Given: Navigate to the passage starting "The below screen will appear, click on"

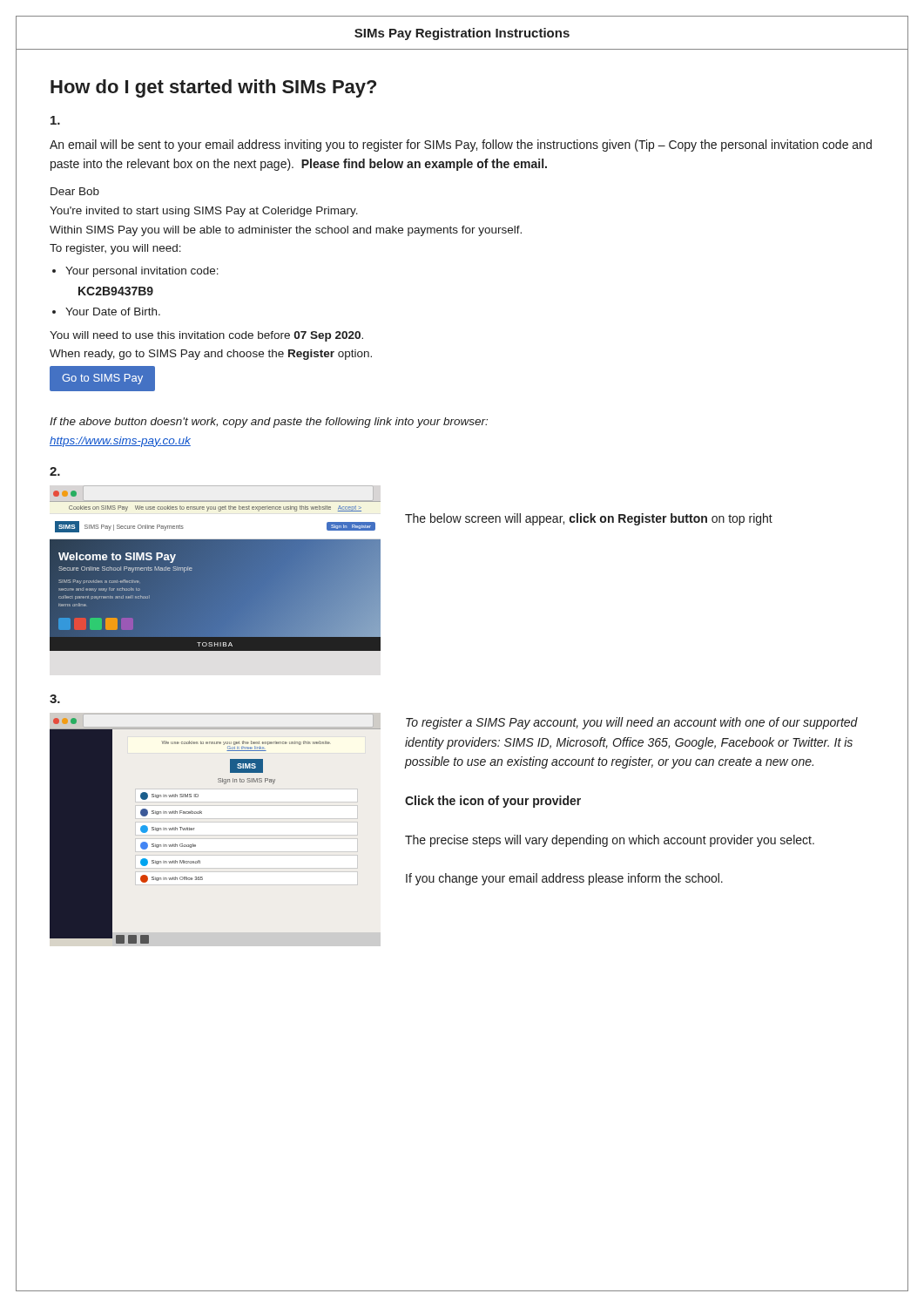Looking at the screenshot, I should 589,519.
